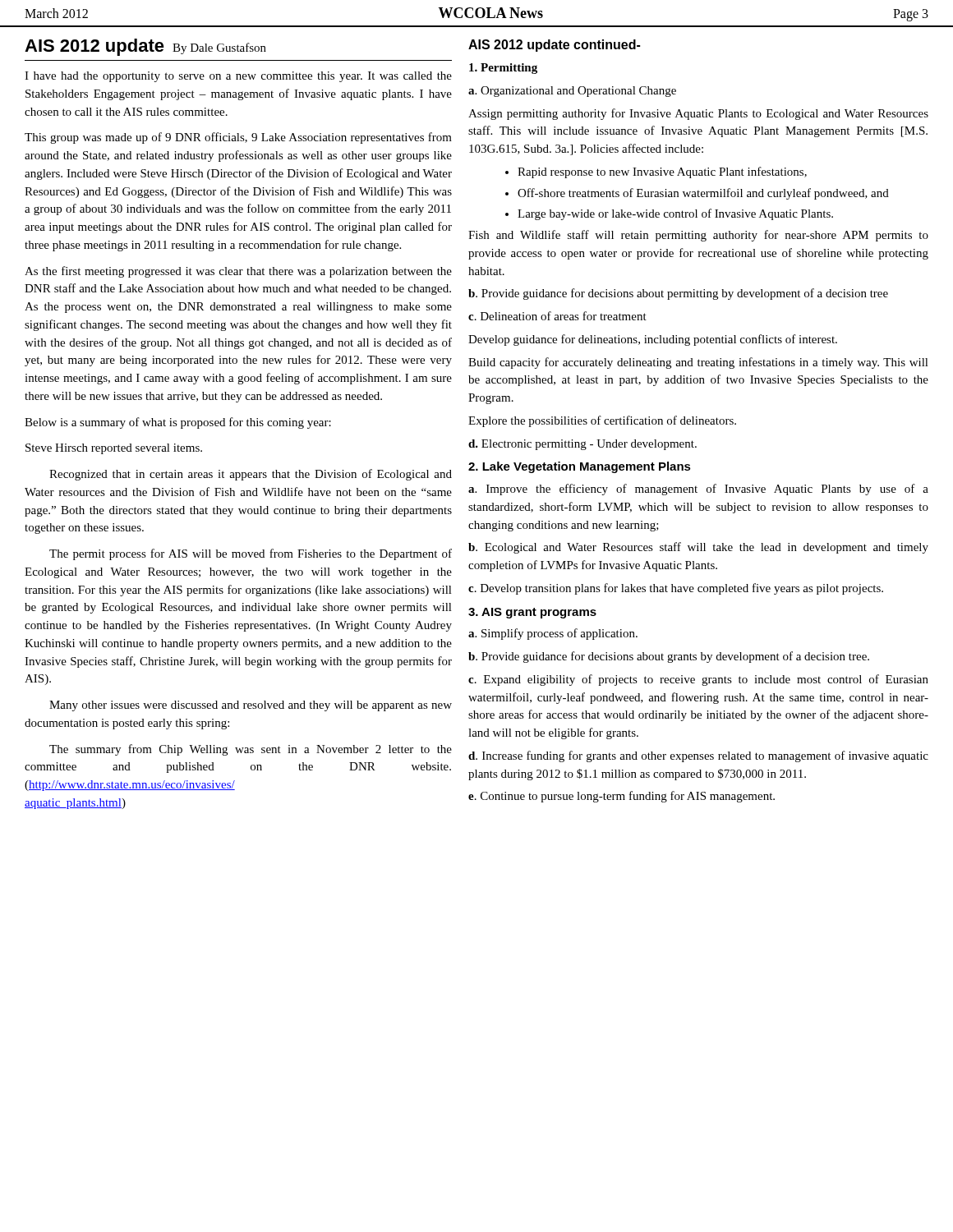
Task: Click on the text block that reads "c. Expand eligibility of projects to"
Action: [x=698, y=707]
